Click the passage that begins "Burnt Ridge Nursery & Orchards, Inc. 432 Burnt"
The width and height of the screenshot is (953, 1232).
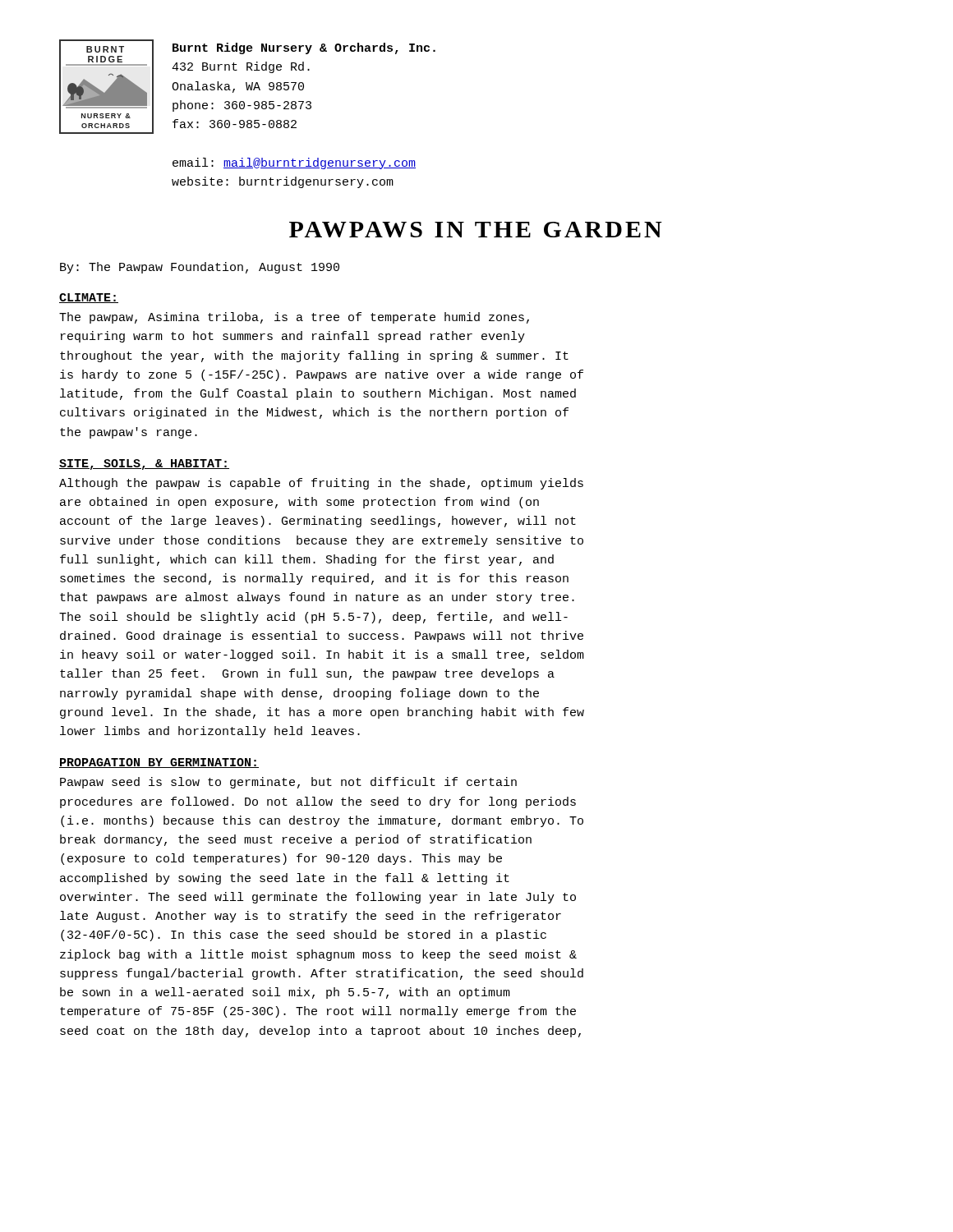click(305, 116)
